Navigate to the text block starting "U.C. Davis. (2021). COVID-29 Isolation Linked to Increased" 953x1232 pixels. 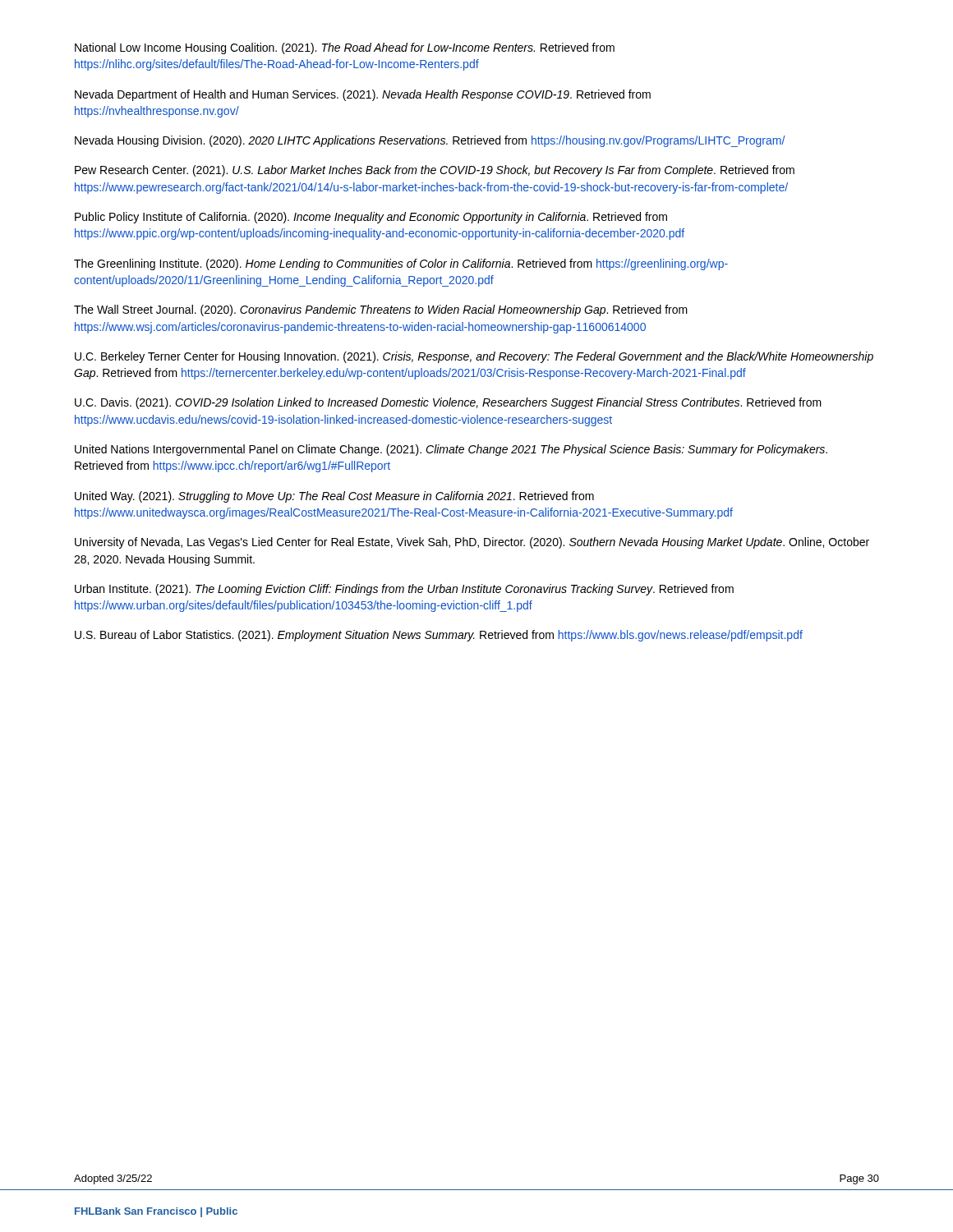(448, 411)
